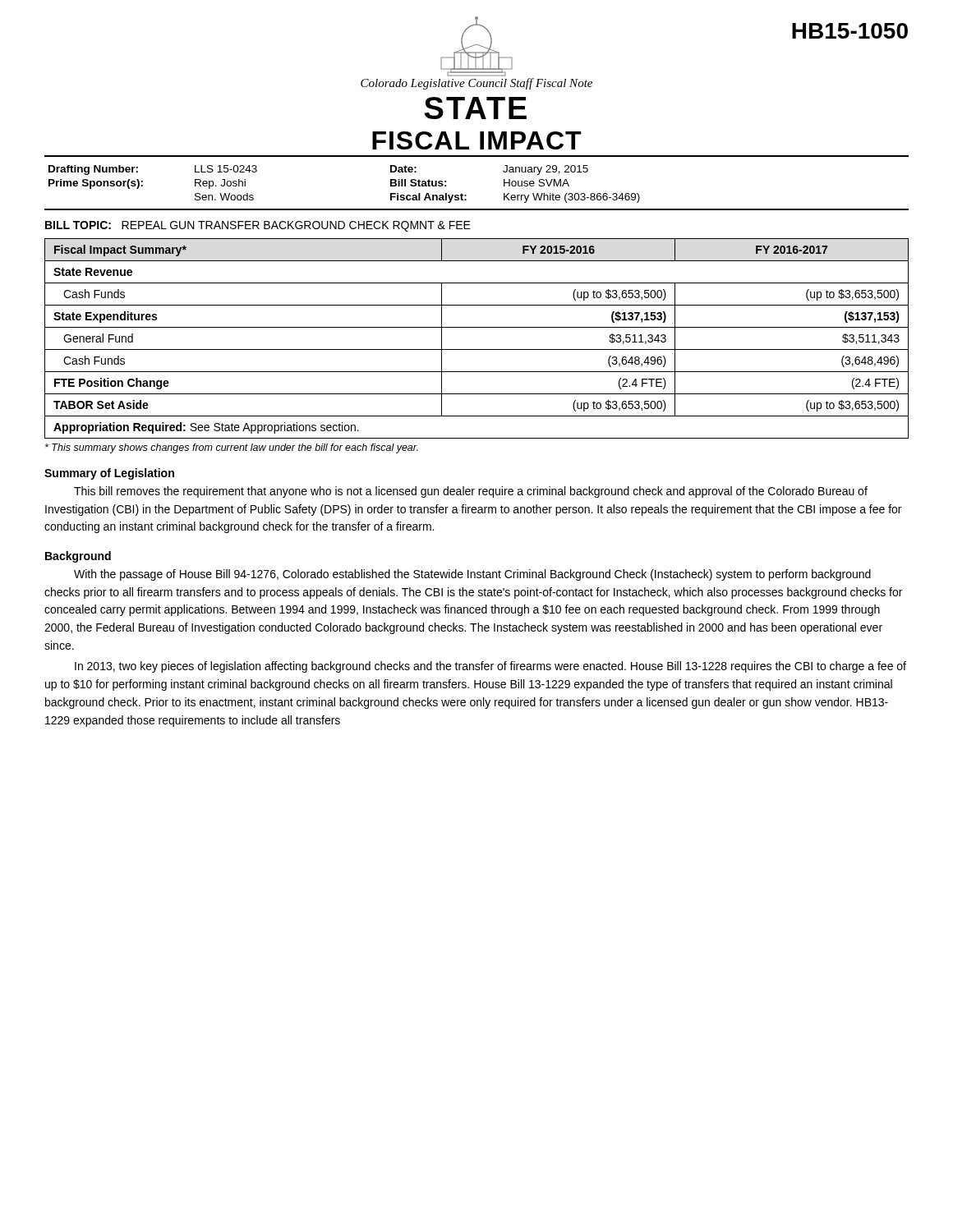
Task: Select the table that reads "Rep. Joshi"
Action: point(476,183)
